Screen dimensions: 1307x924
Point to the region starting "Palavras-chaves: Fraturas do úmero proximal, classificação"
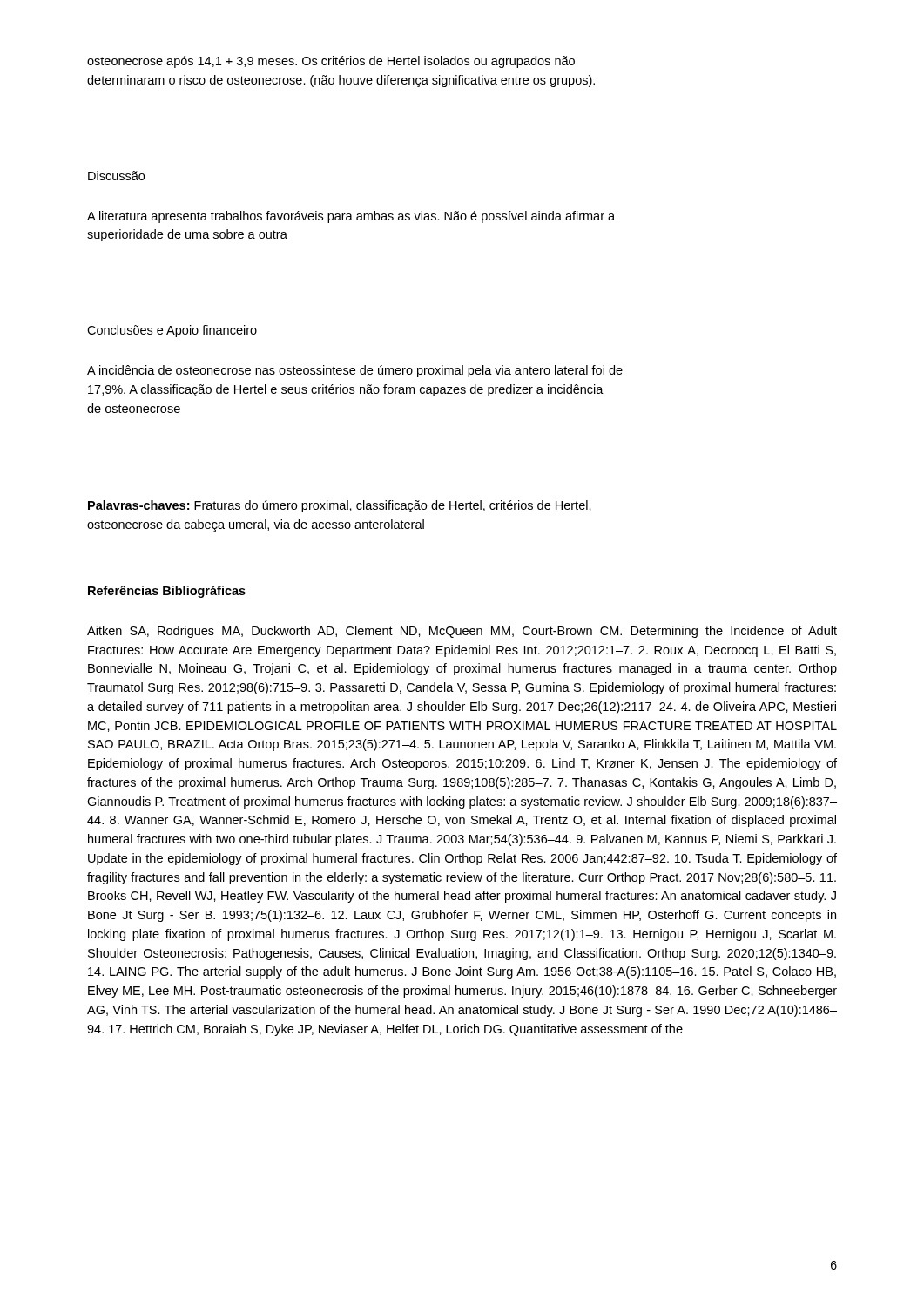click(x=339, y=515)
